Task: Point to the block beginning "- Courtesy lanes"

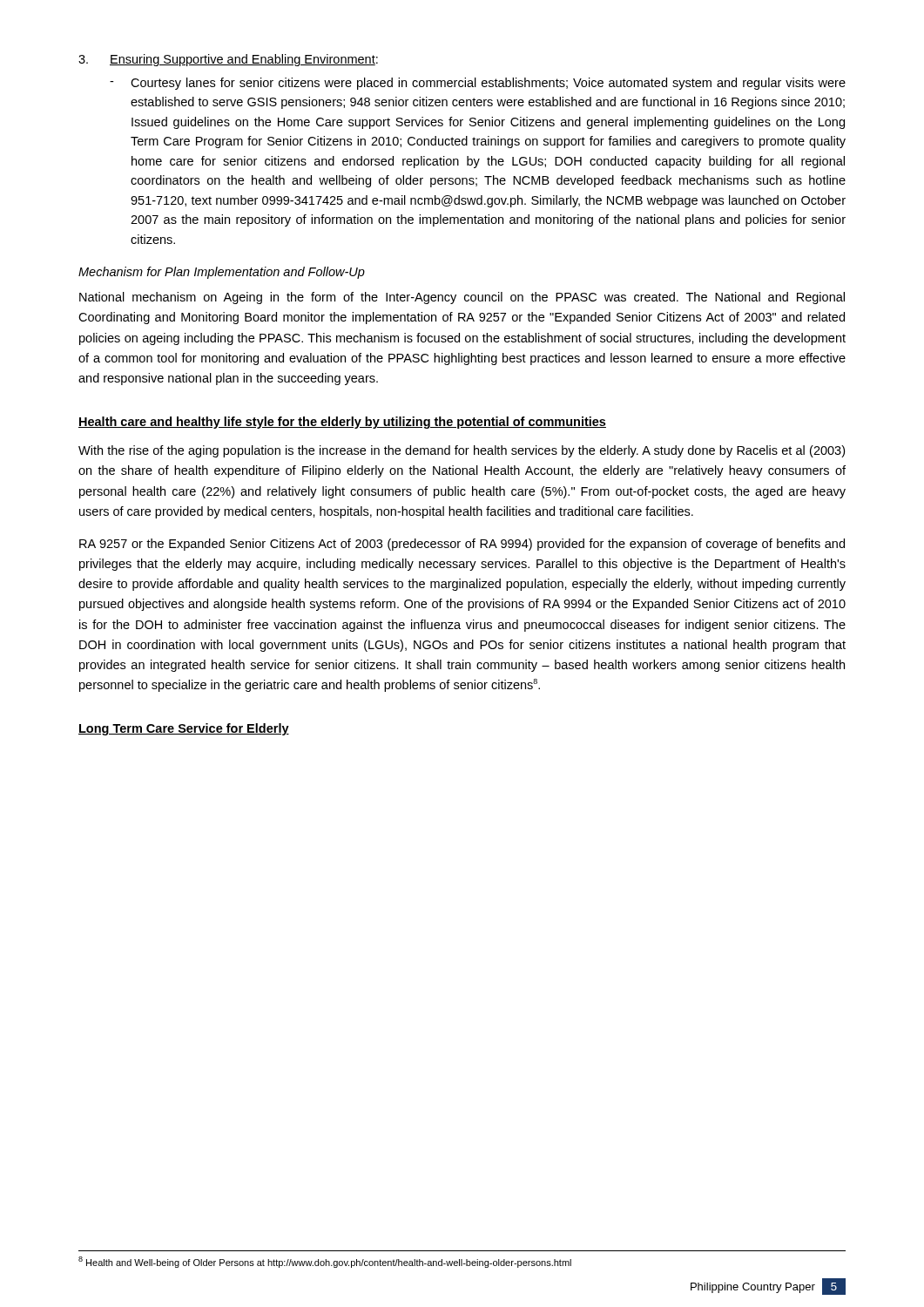Action: 478,161
